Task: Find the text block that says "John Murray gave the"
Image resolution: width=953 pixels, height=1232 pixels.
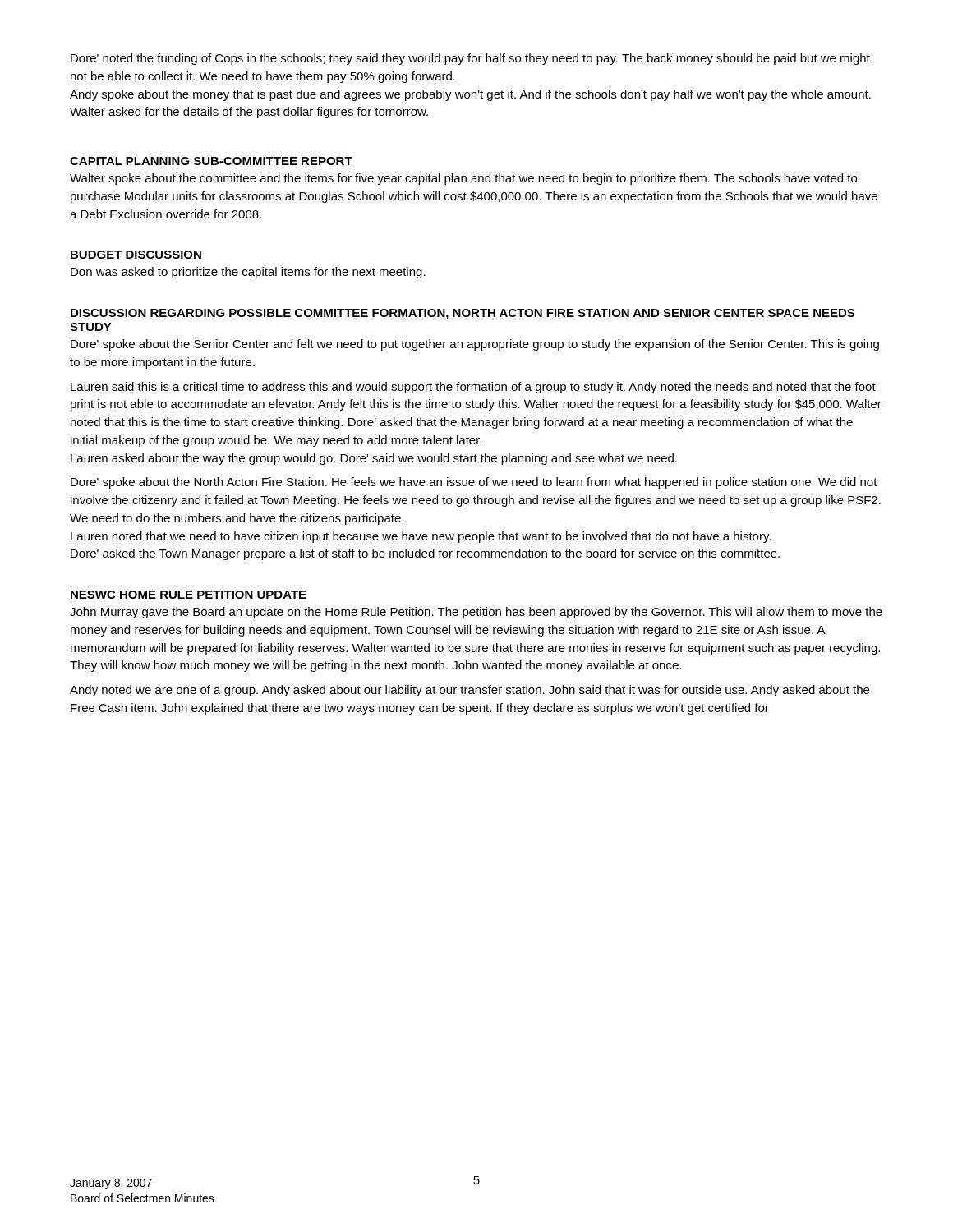Action: (476, 638)
